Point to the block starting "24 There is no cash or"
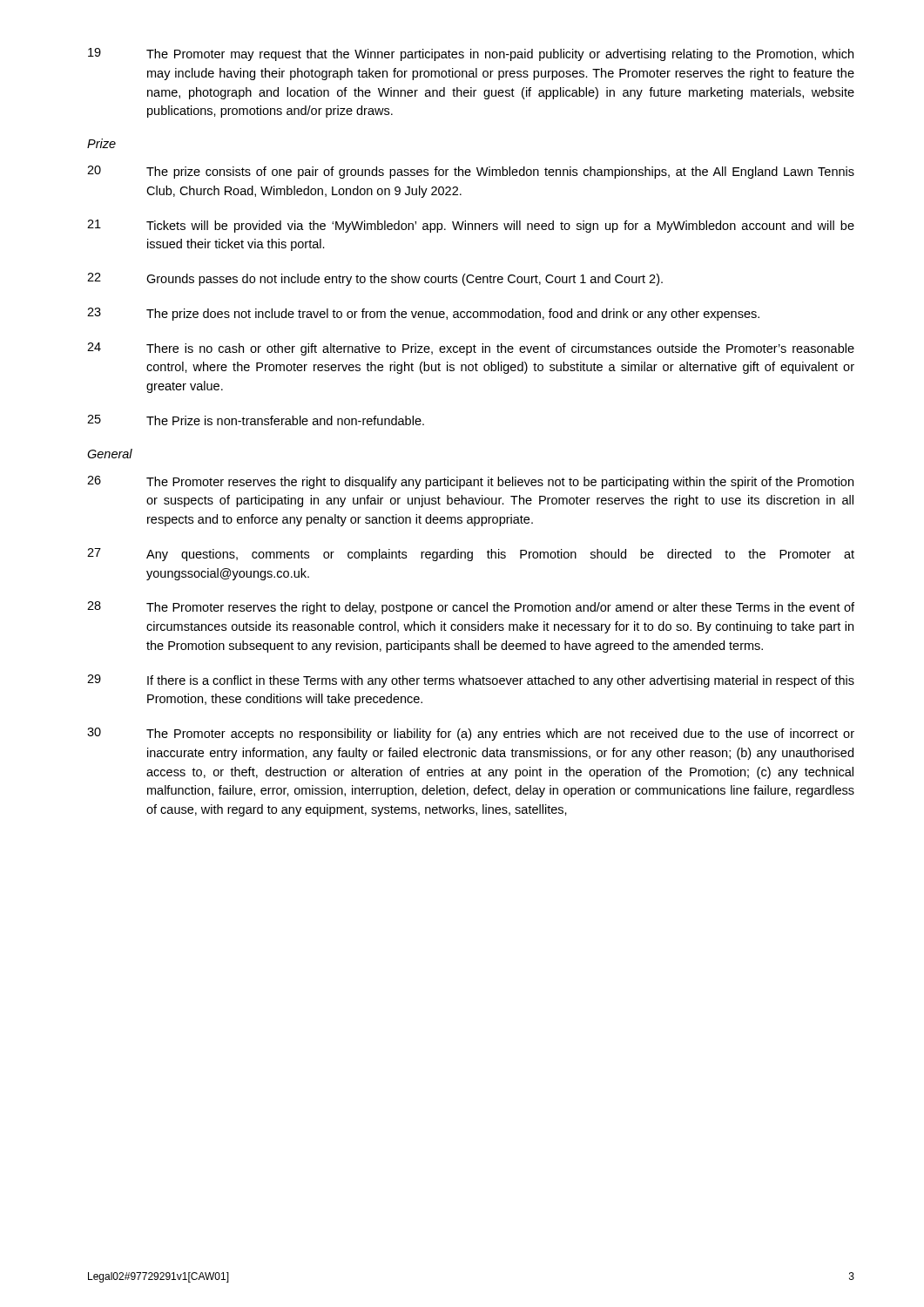This screenshot has width=924, height=1307. point(471,368)
